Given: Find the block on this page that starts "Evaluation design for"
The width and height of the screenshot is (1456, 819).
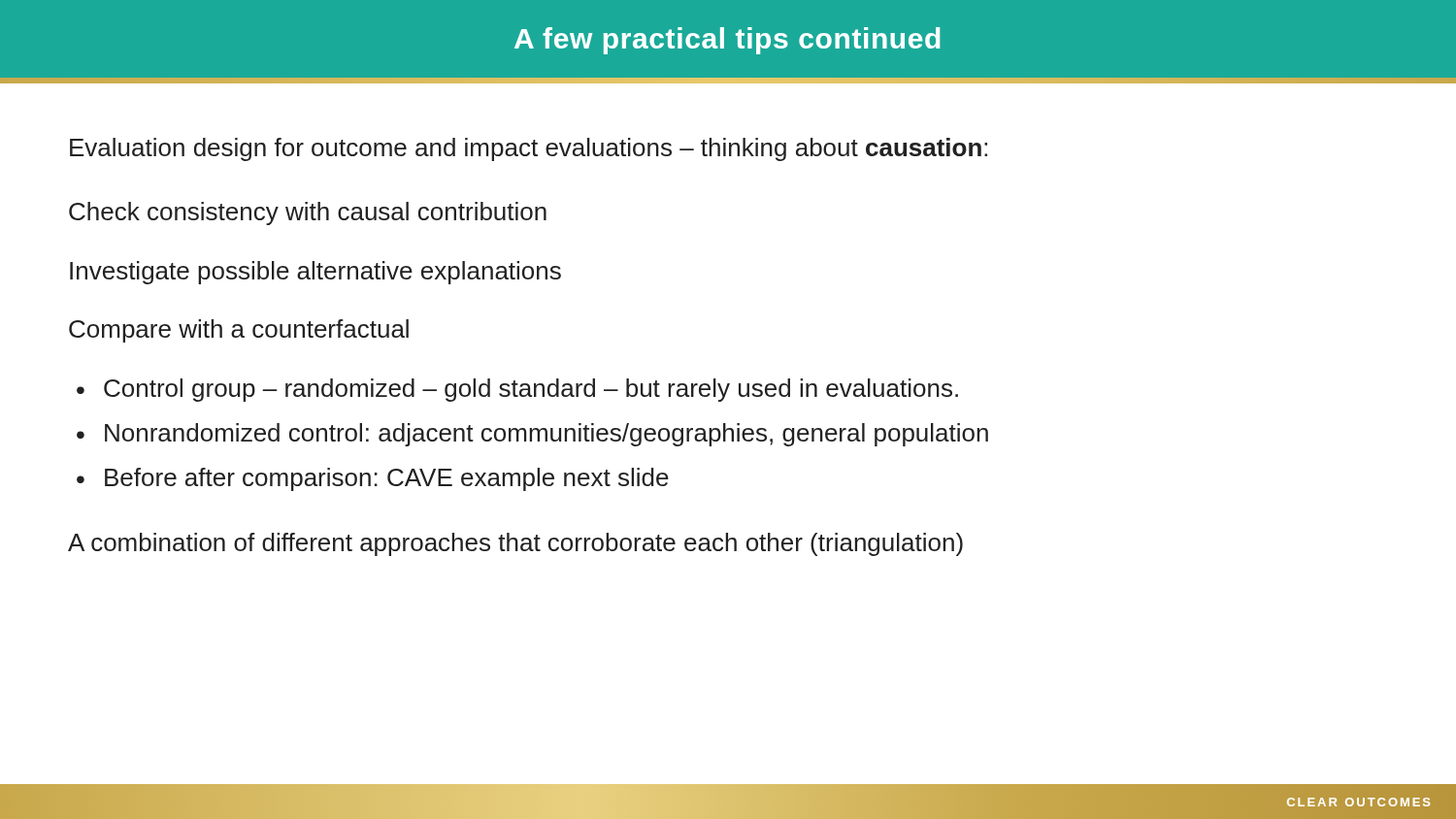Looking at the screenshot, I should point(529,148).
